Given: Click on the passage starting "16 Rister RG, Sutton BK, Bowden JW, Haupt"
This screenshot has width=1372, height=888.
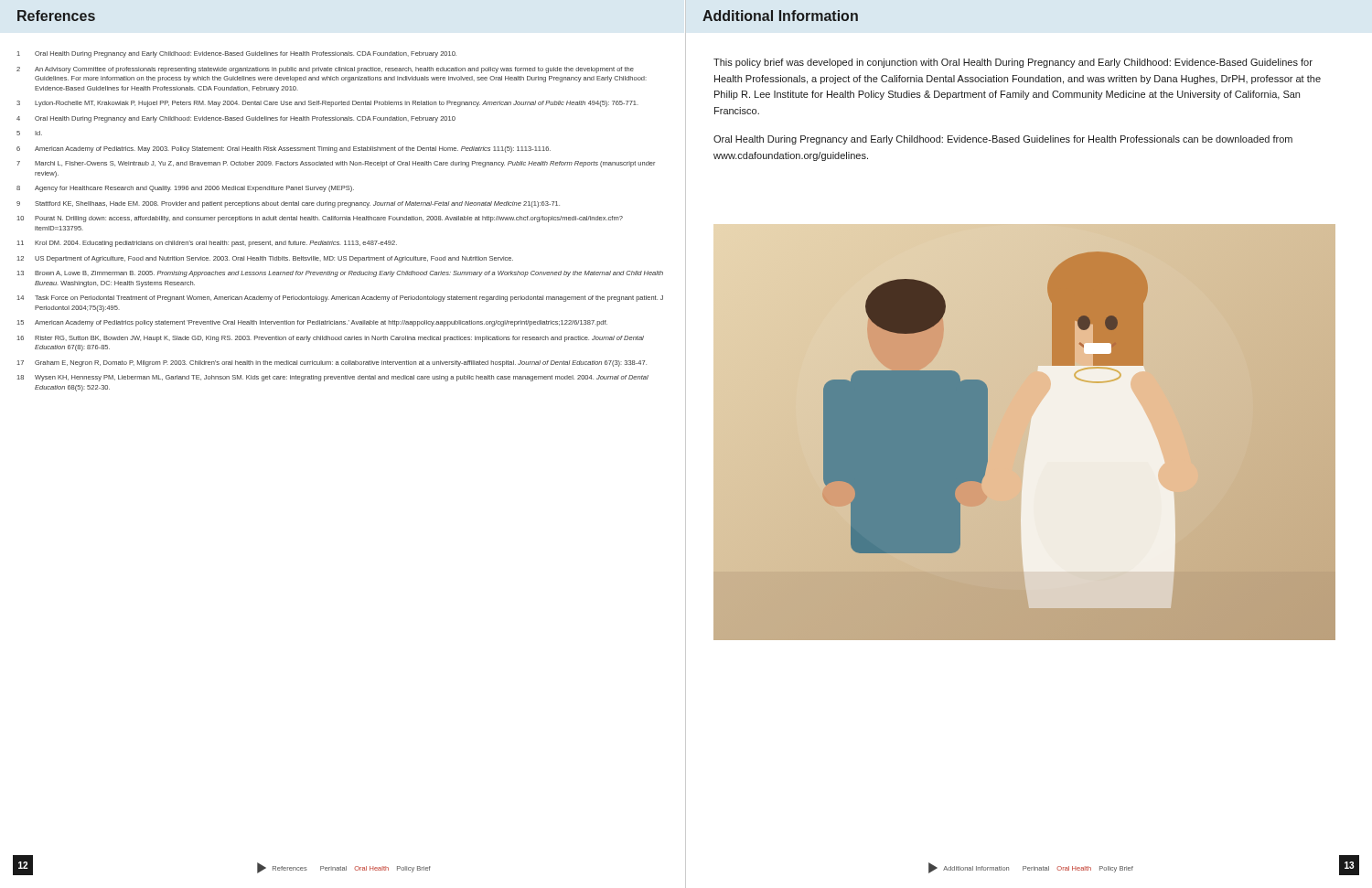Looking at the screenshot, I should [341, 343].
